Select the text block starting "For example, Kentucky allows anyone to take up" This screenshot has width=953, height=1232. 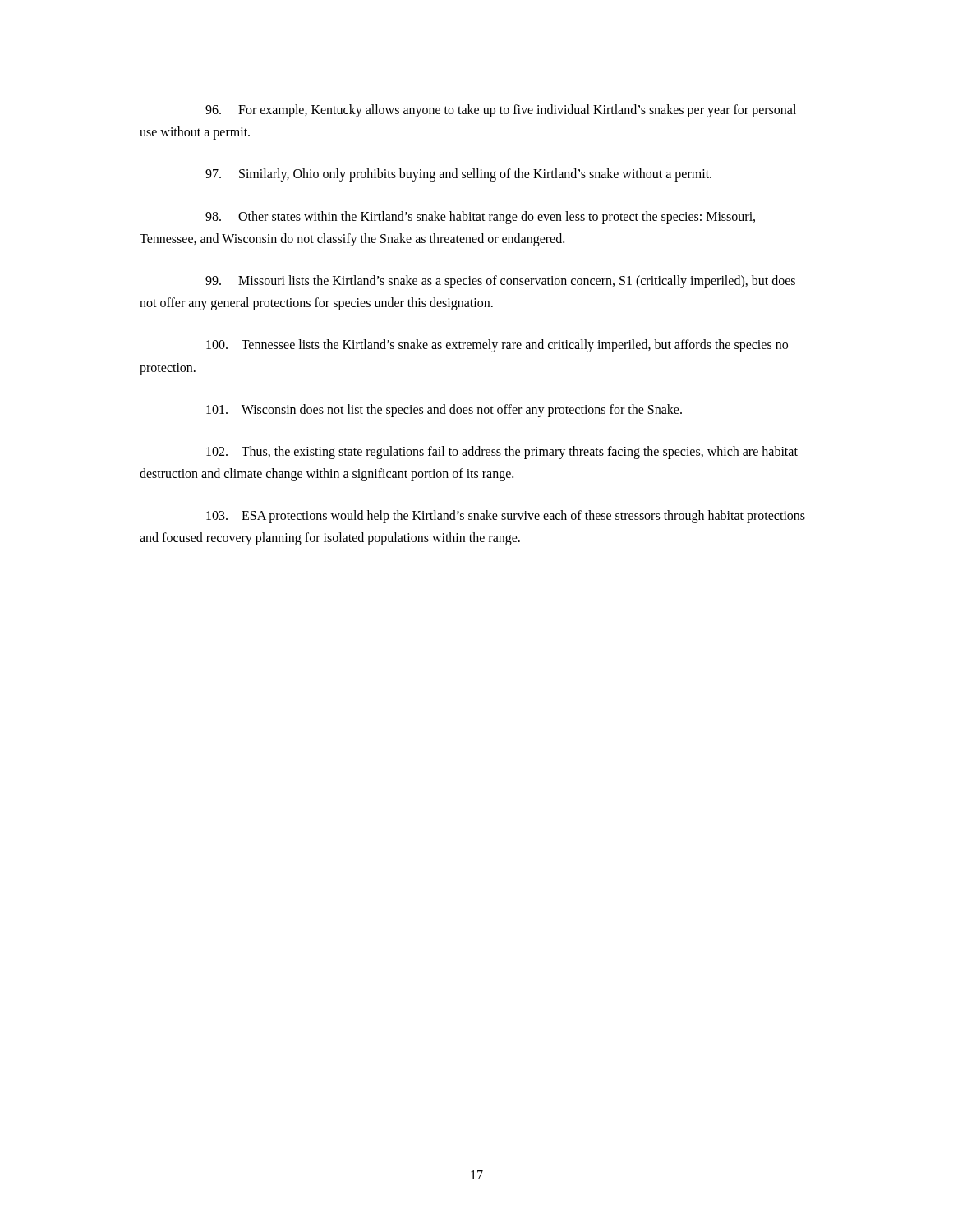468,121
